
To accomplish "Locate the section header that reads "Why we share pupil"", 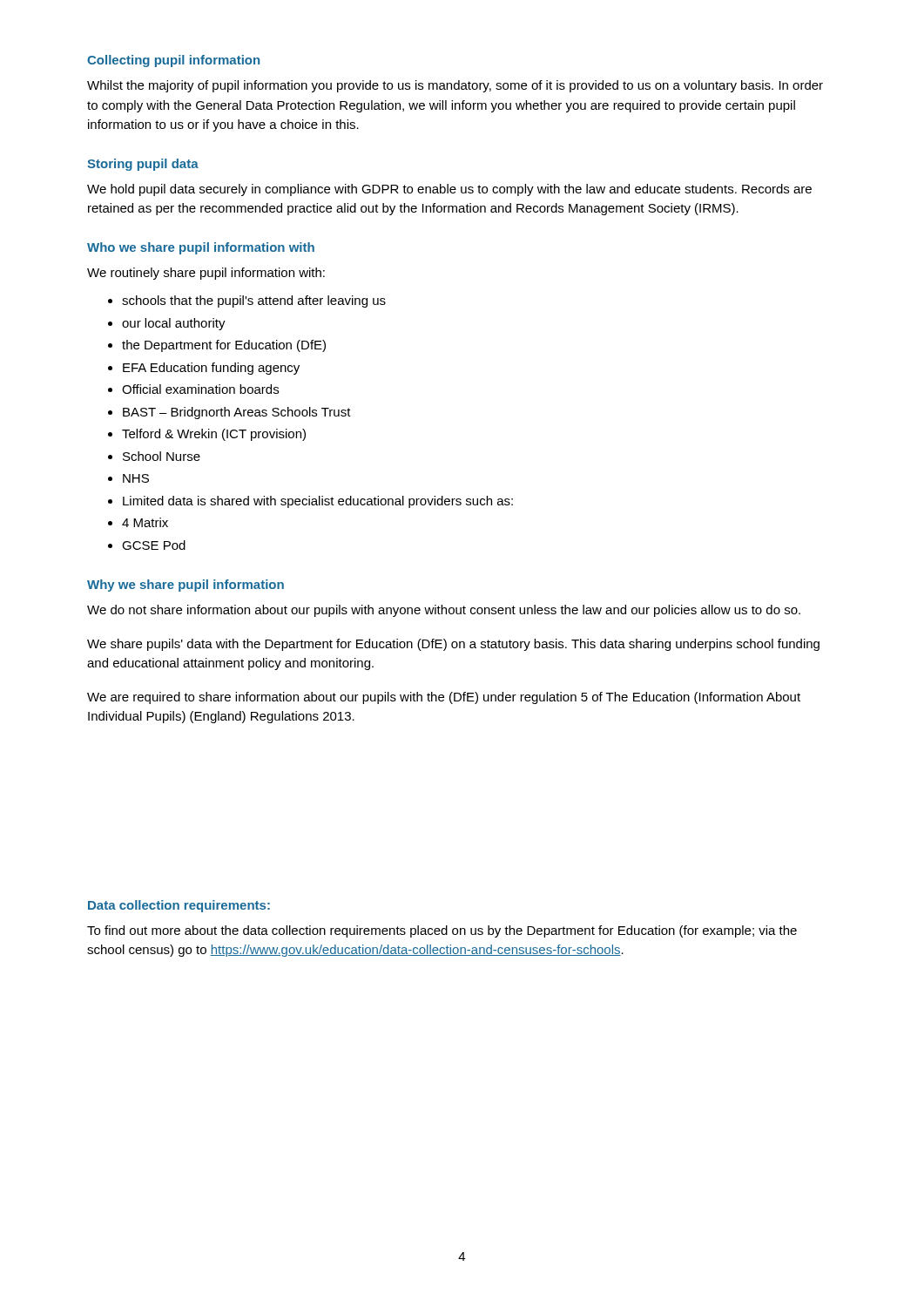I will pos(186,584).
